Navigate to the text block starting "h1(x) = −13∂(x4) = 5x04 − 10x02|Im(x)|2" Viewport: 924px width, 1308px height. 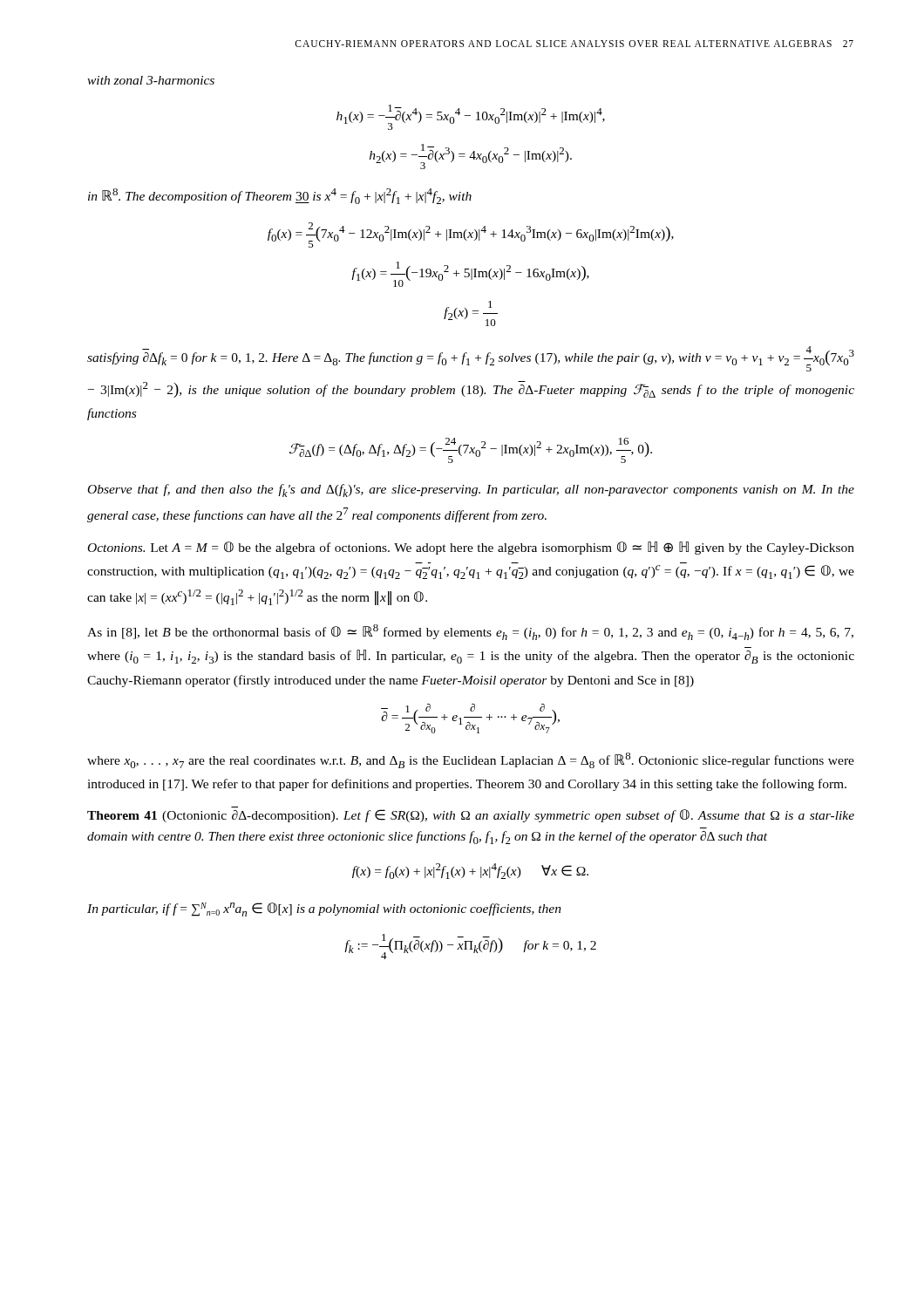tap(471, 117)
